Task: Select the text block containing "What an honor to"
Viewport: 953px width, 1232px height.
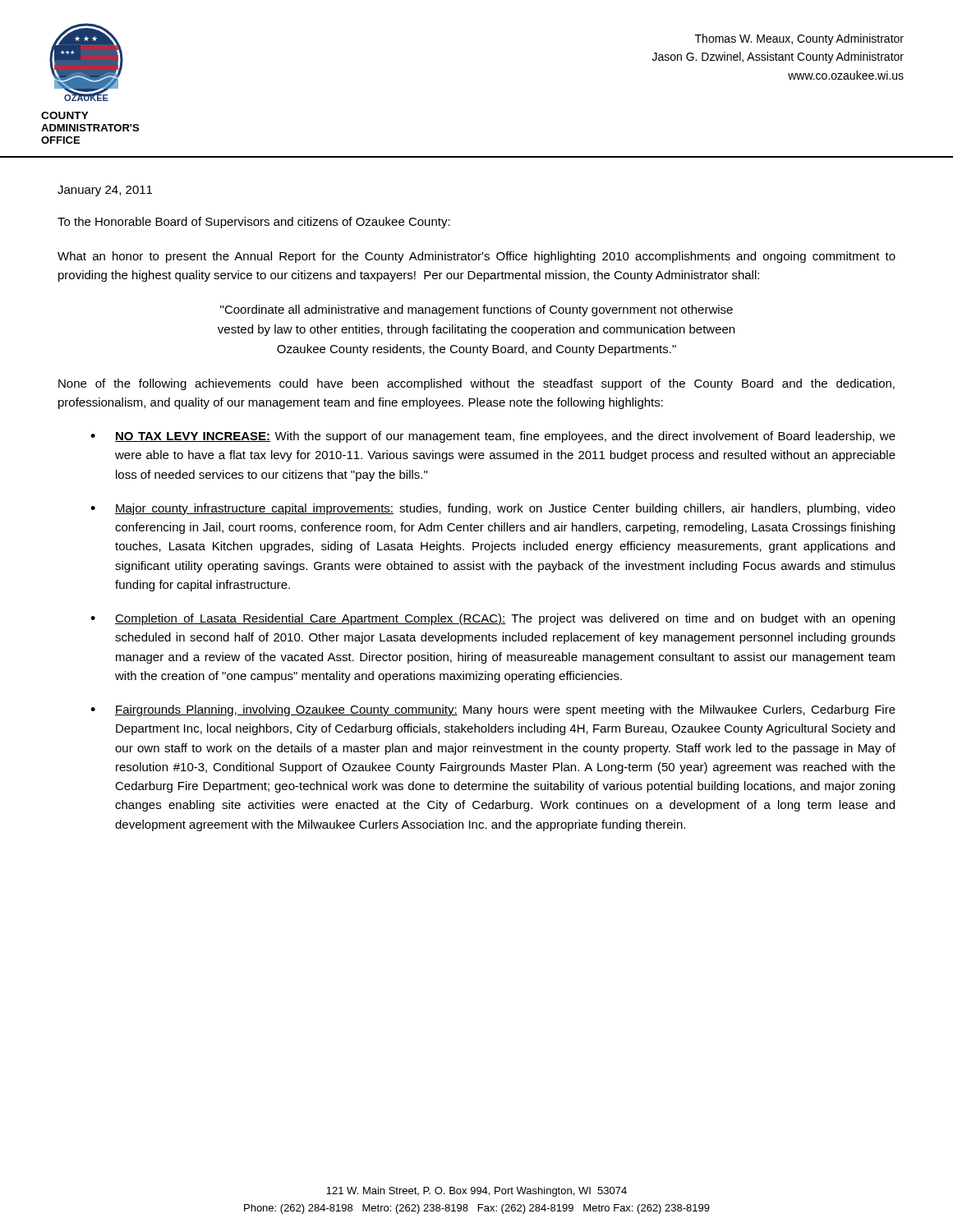Action: (476, 265)
